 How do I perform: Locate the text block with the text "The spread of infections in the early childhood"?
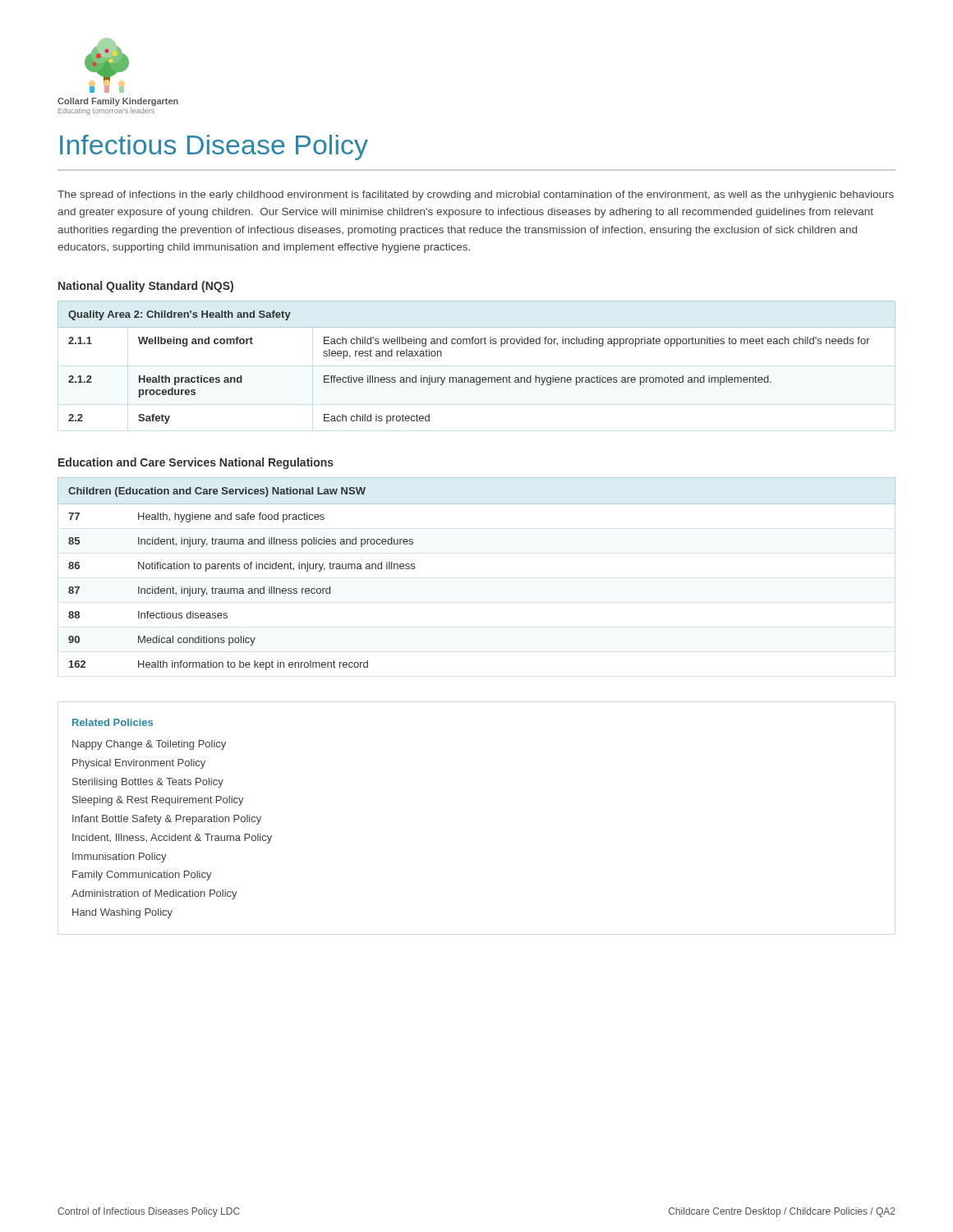[476, 221]
